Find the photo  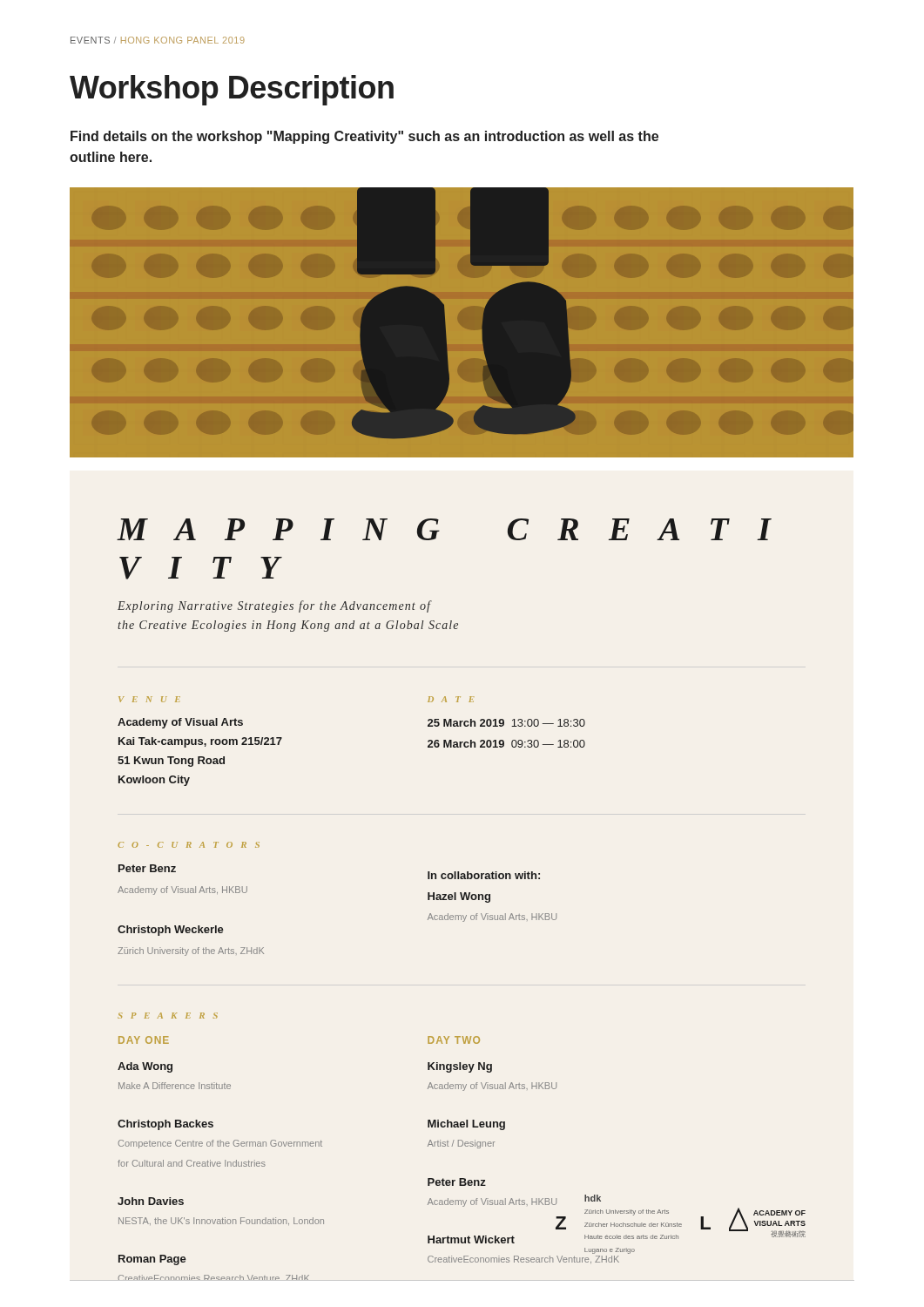click(462, 322)
